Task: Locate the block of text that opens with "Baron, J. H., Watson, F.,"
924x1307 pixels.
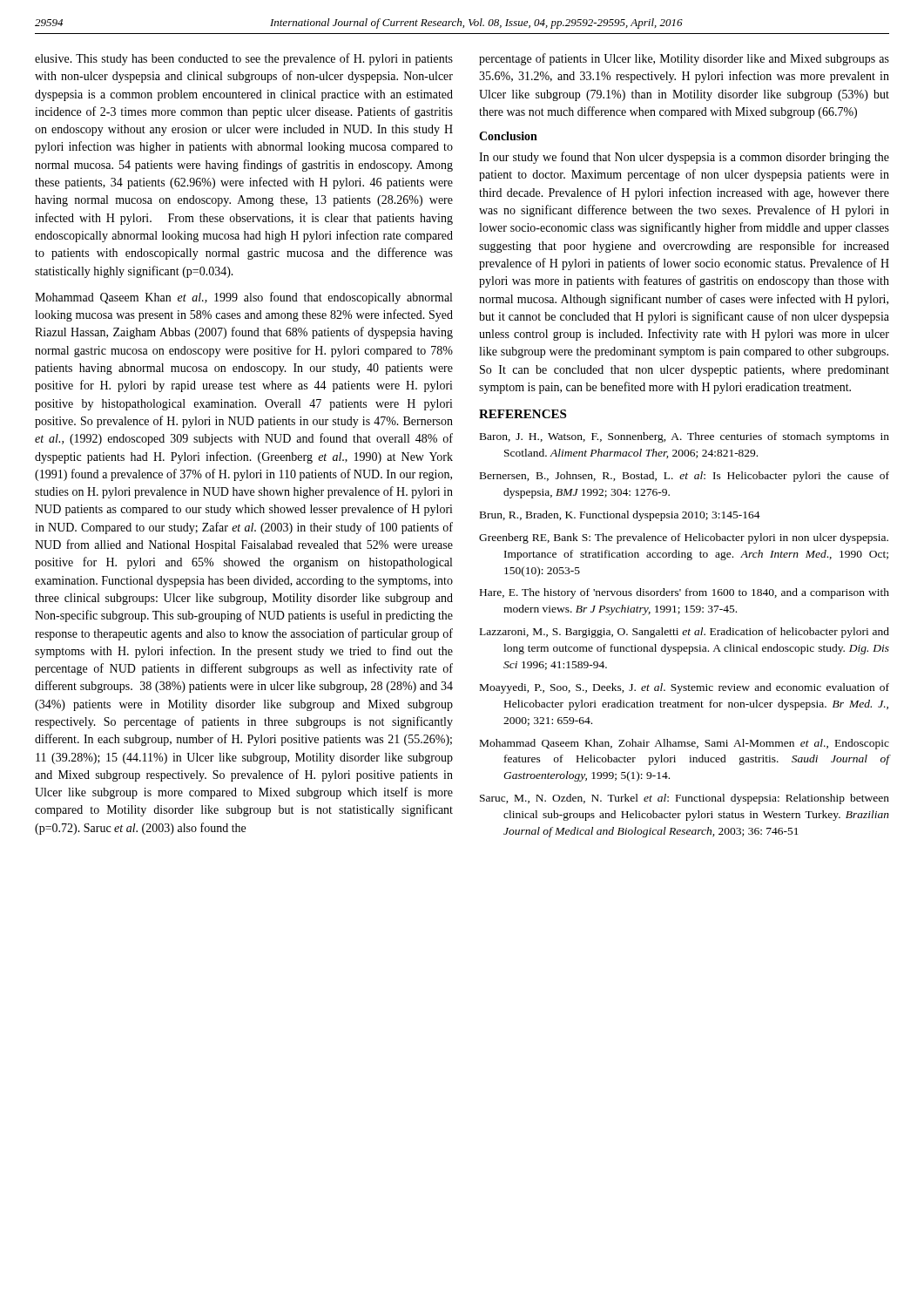Action: click(684, 445)
